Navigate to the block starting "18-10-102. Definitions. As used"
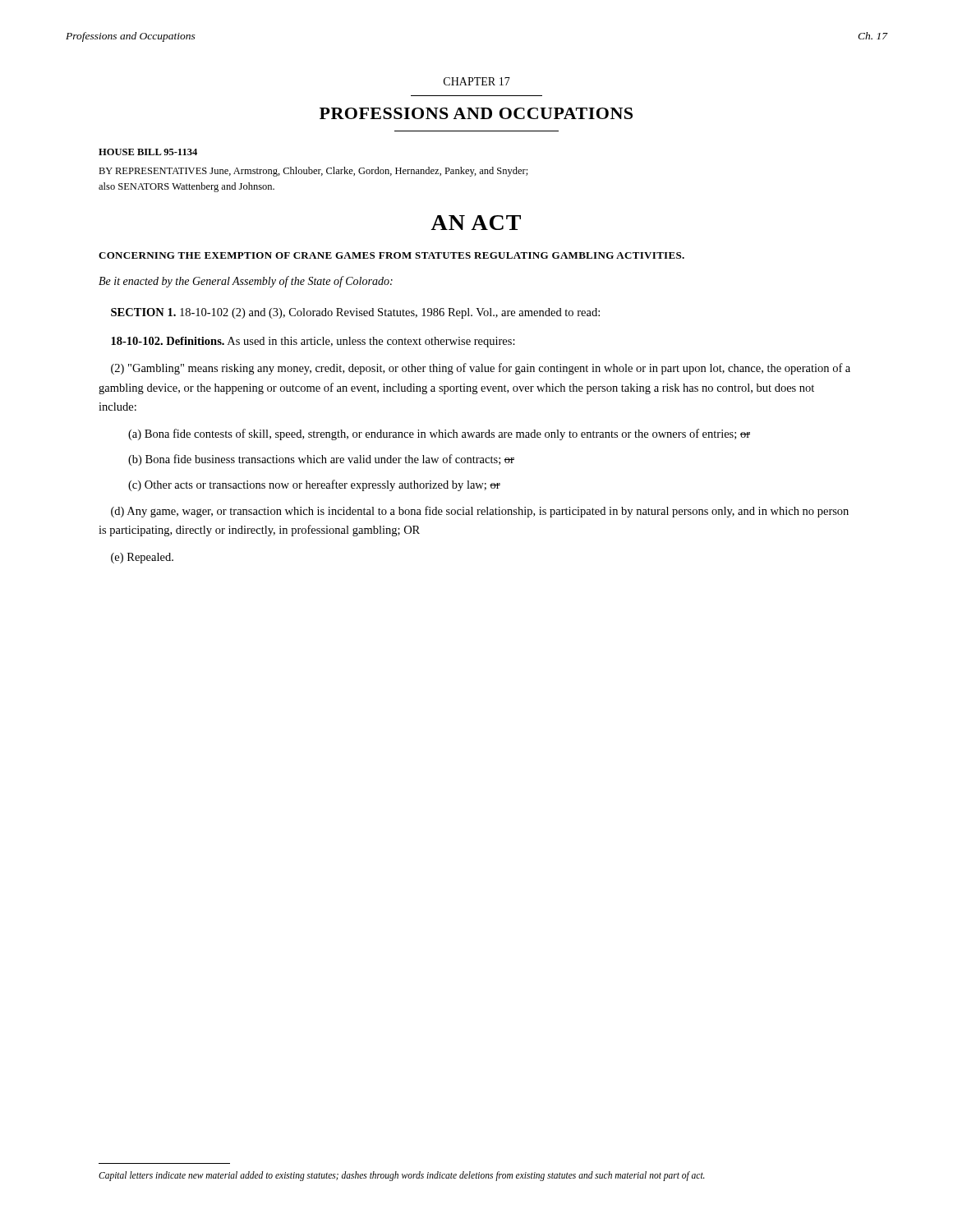The height and width of the screenshot is (1232, 953). (307, 341)
